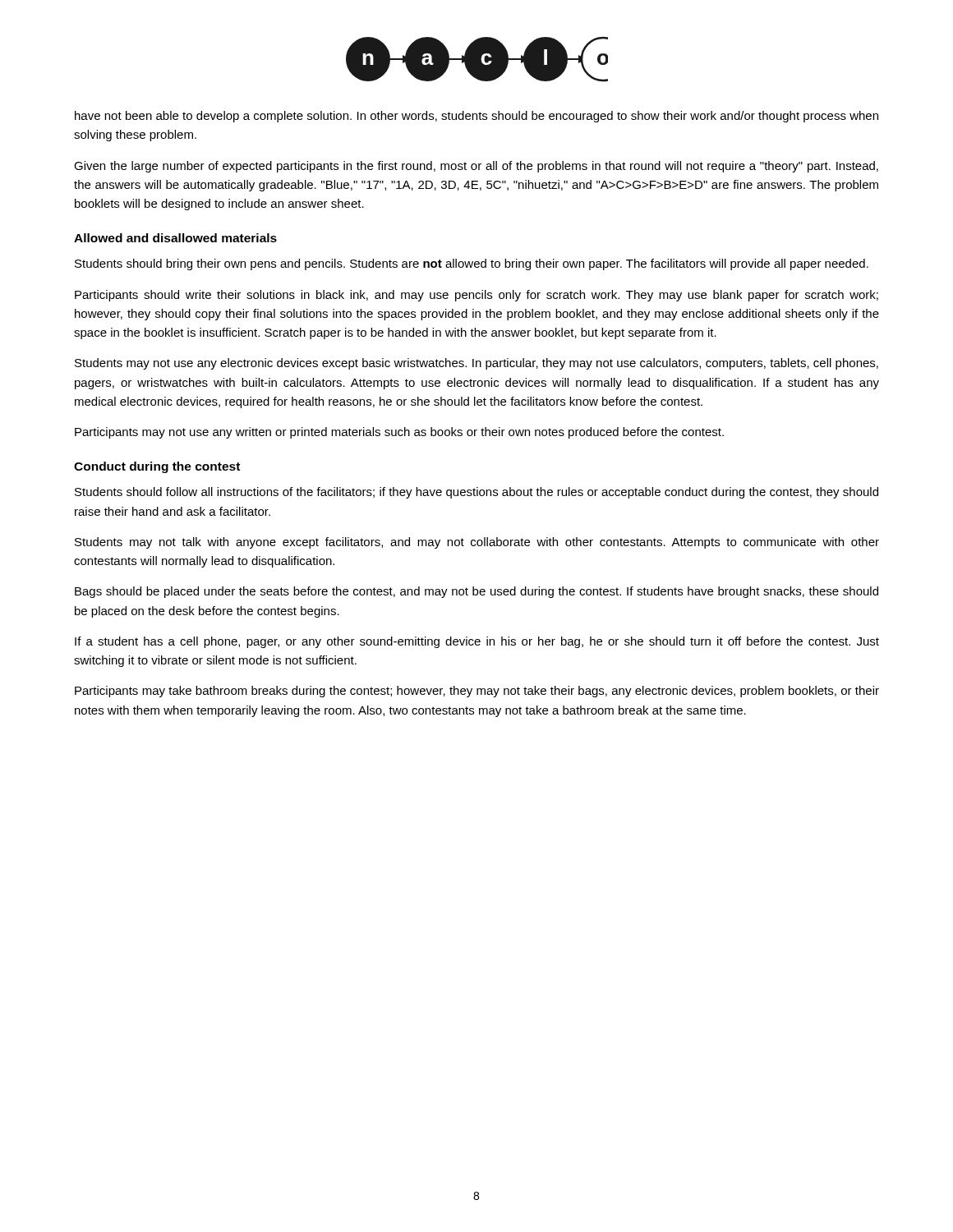953x1232 pixels.
Task: Select the element starting "Allowed and disallowed materials"
Action: coord(175,238)
